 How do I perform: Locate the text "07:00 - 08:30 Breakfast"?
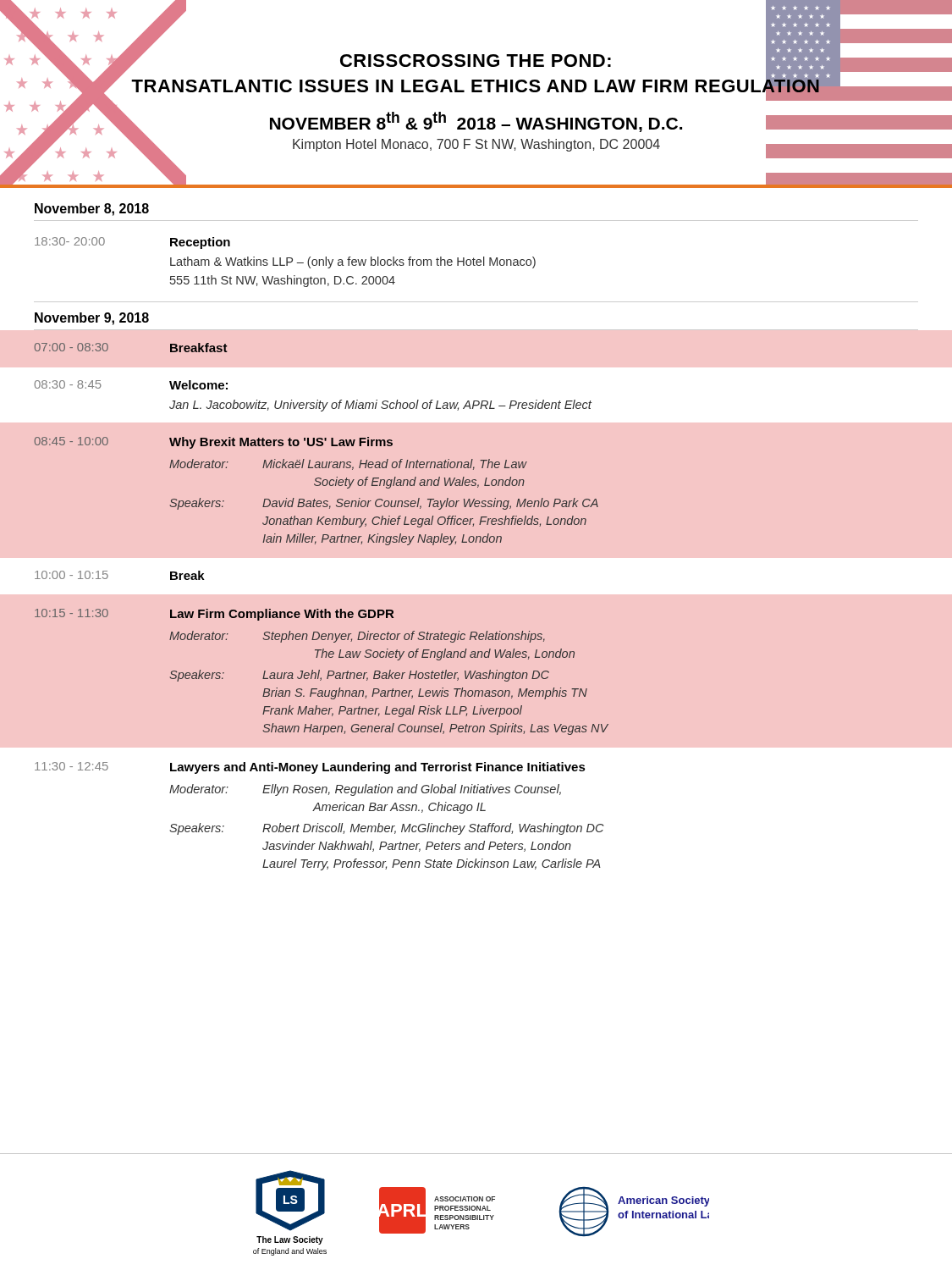click(78, 348)
